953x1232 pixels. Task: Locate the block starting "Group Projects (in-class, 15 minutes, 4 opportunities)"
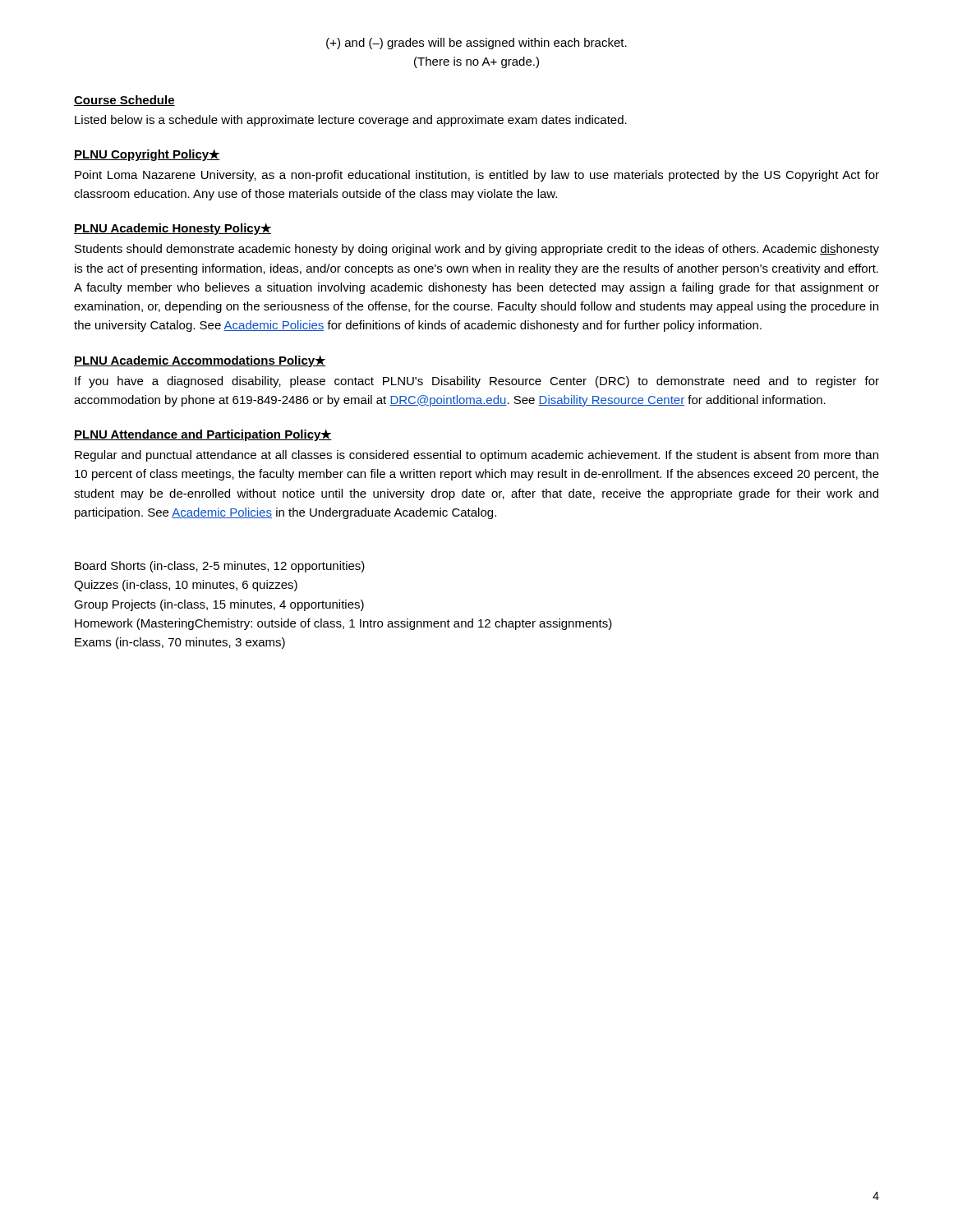click(x=219, y=604)
